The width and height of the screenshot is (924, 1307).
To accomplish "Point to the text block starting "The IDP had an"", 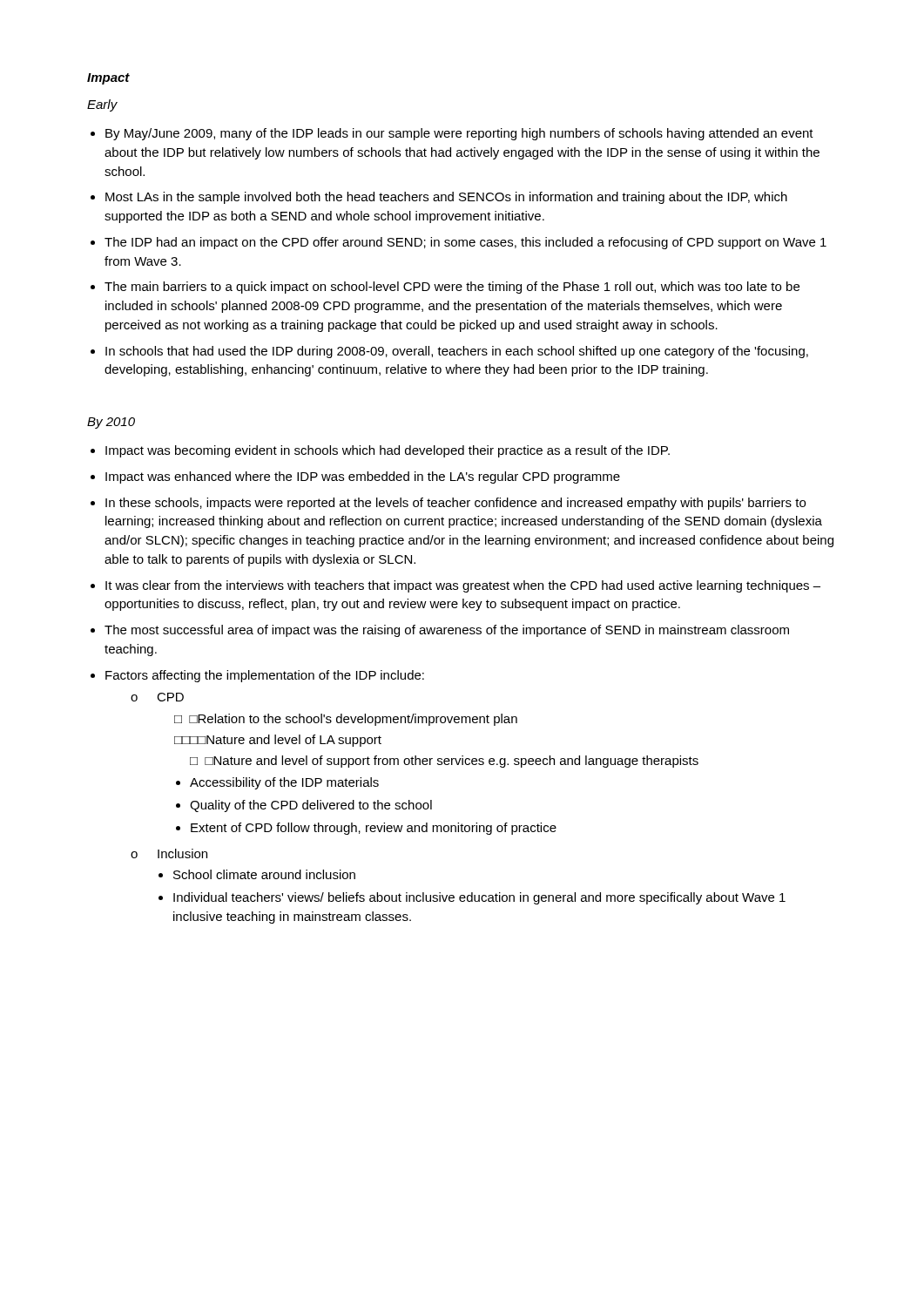I will [466, 251].
